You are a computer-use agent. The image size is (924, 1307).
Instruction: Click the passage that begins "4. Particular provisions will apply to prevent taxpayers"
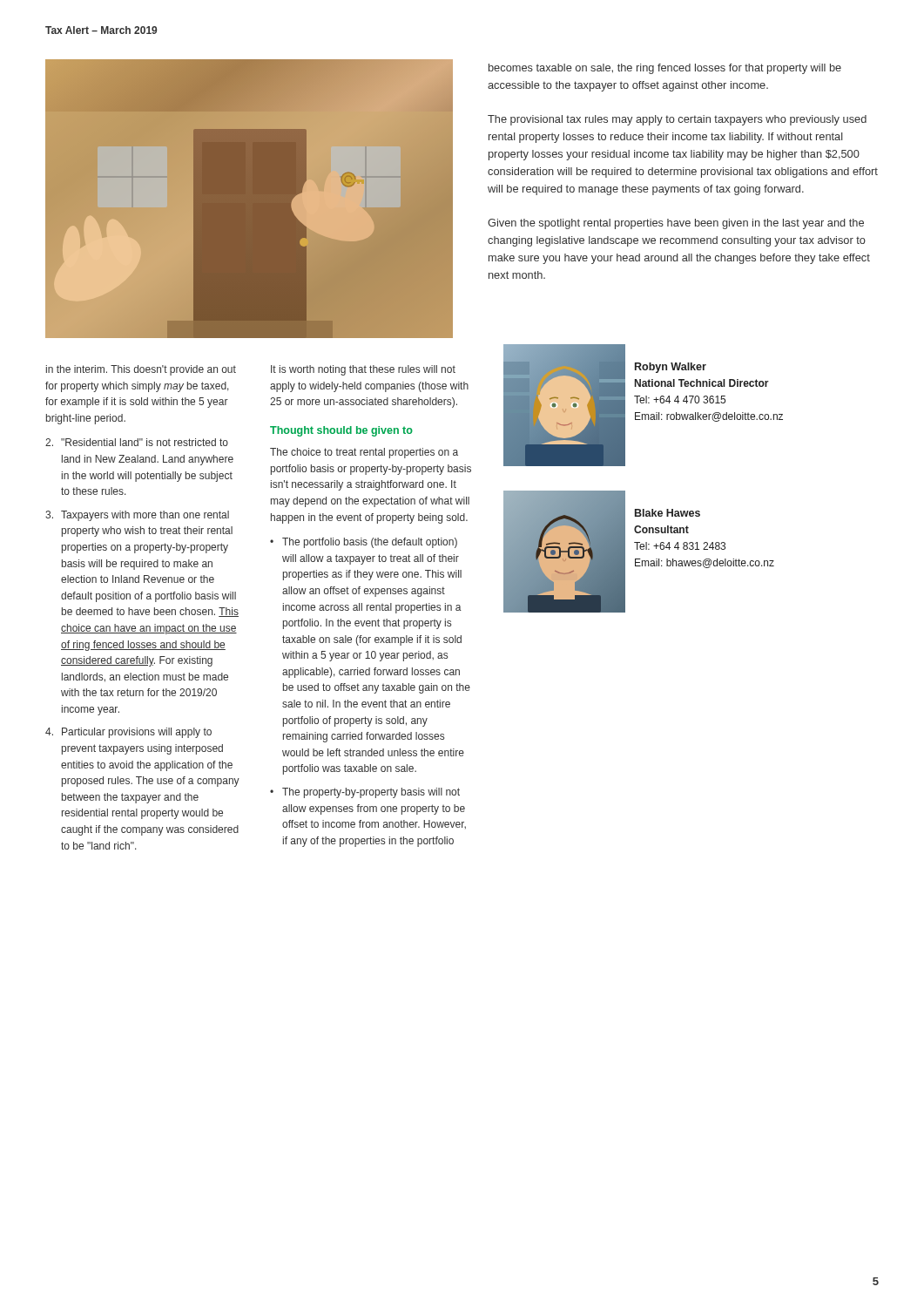142,788
